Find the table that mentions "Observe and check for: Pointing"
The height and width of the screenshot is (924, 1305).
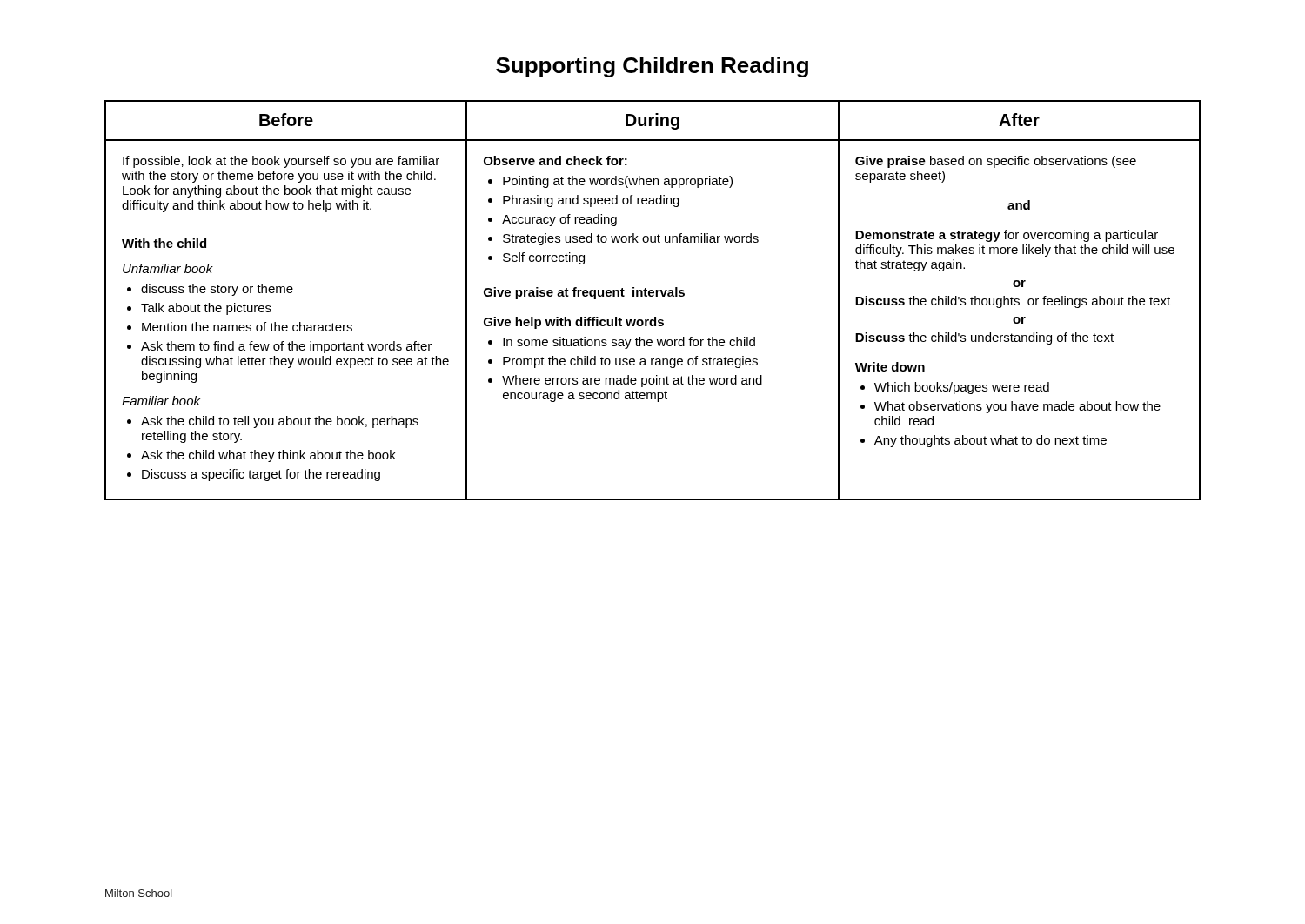(652, 300)
